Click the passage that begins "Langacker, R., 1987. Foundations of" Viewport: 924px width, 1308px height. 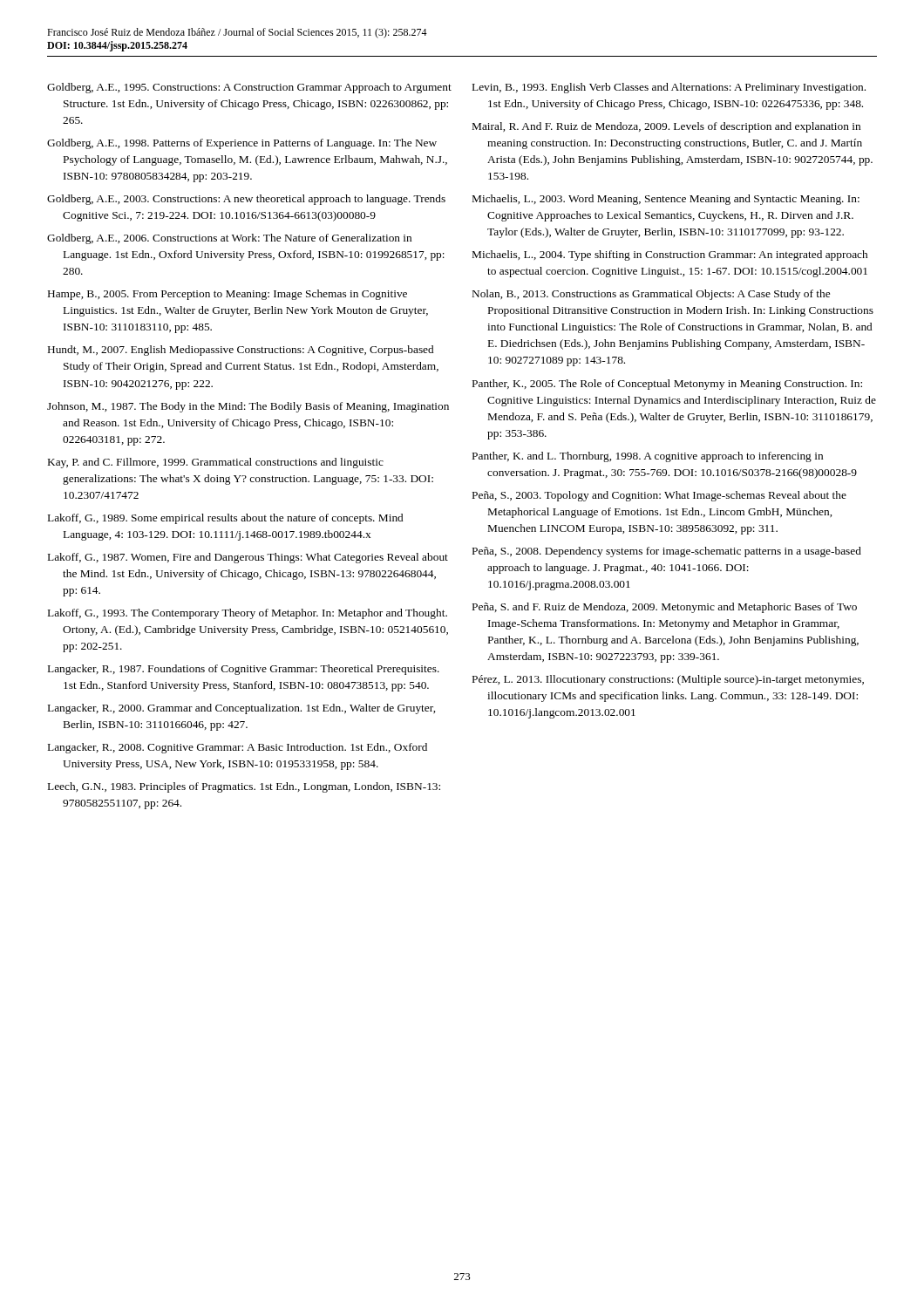tap(243, 677)
